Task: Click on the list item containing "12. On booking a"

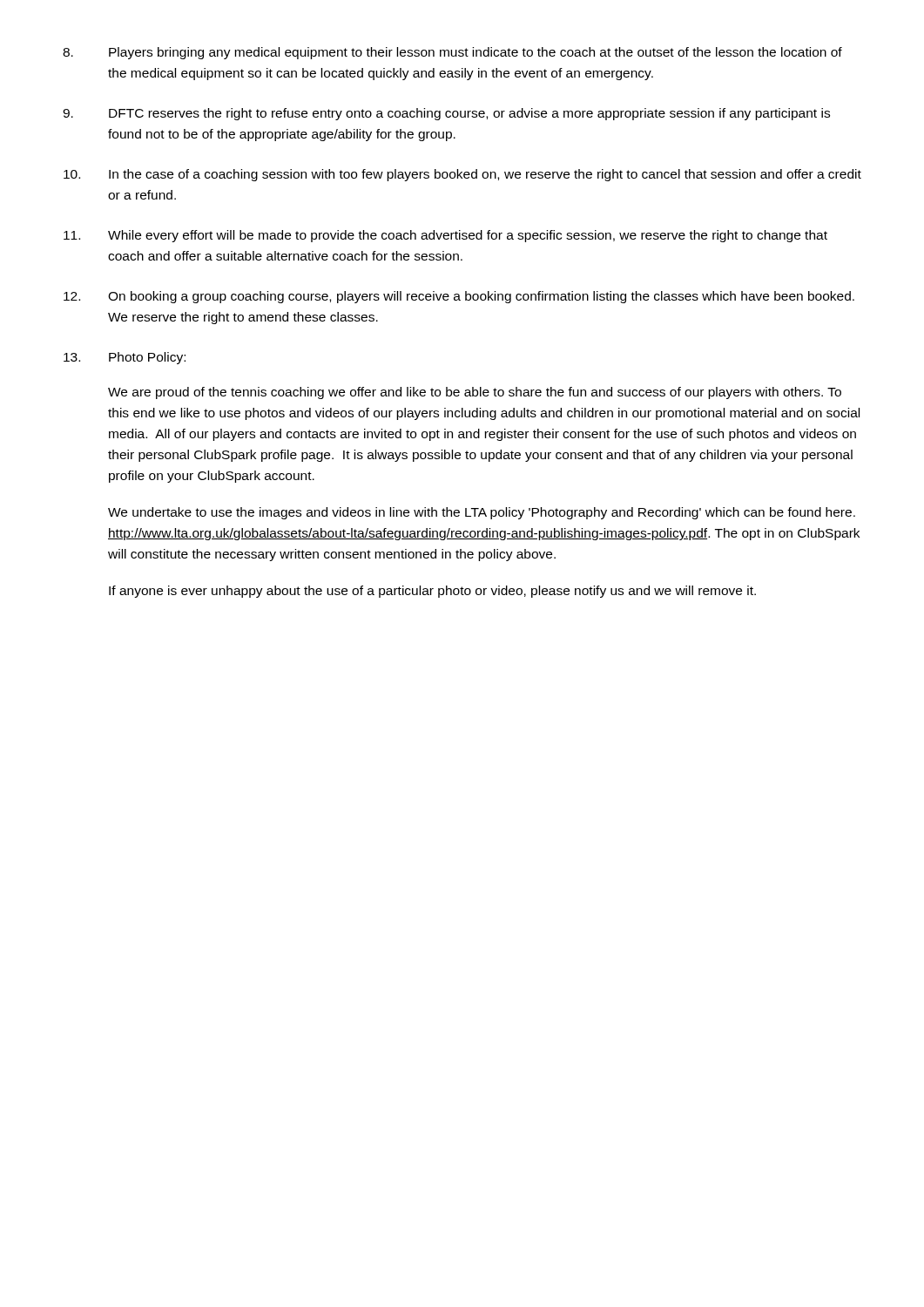Action: tap(462, 307)
